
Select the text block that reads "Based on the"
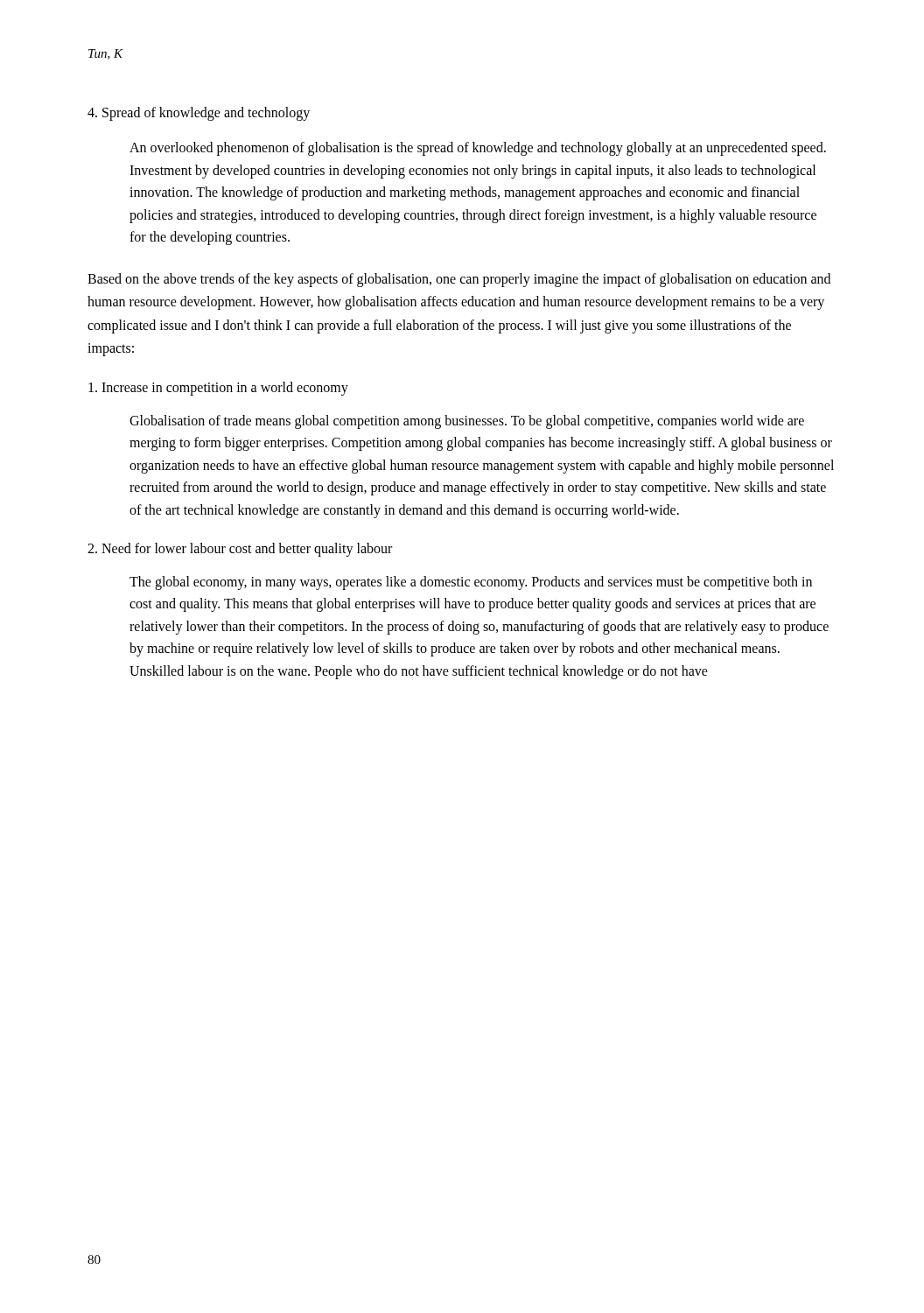click(459, 313)
